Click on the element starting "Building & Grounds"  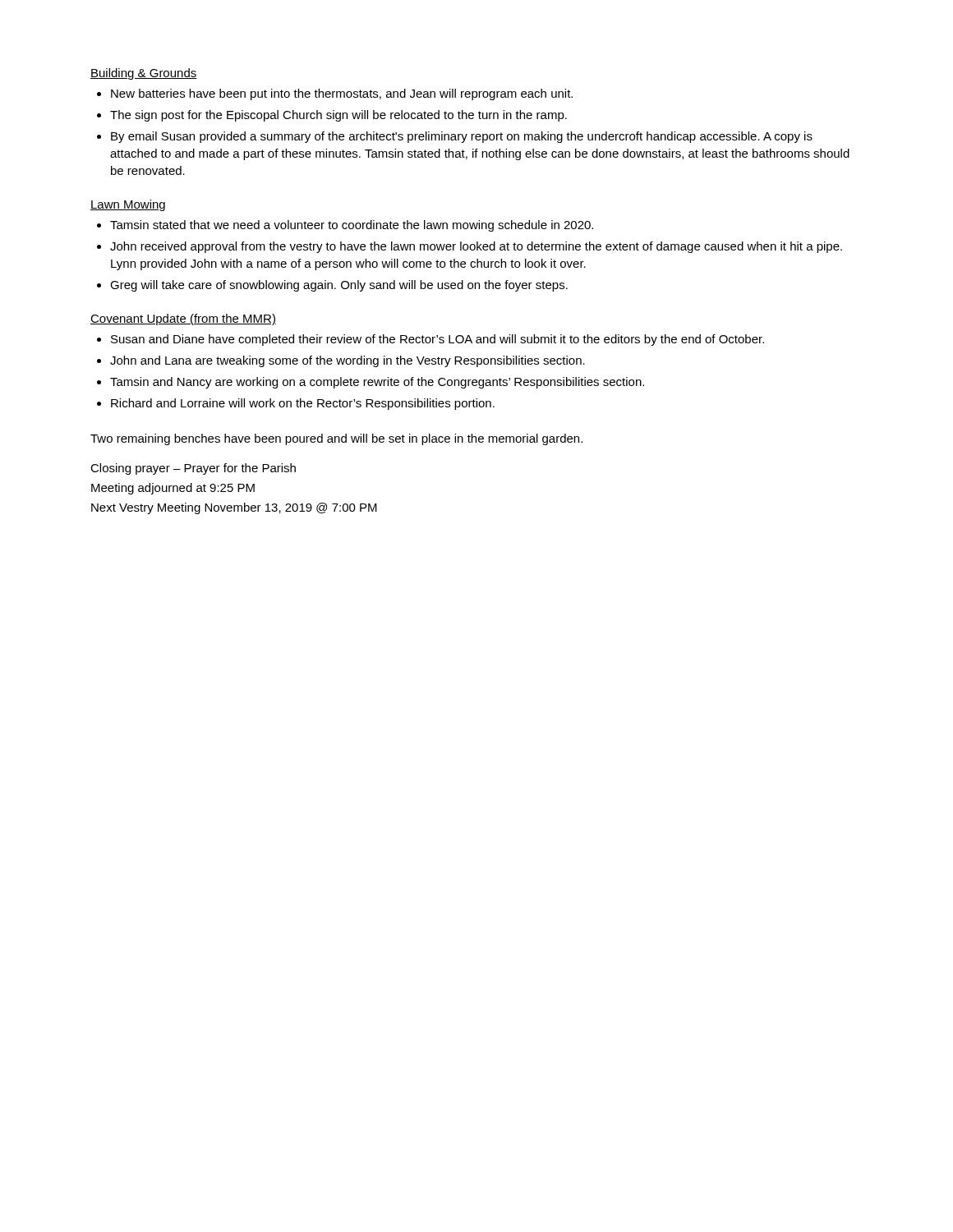pyautogui.click(x=143, y=73)
